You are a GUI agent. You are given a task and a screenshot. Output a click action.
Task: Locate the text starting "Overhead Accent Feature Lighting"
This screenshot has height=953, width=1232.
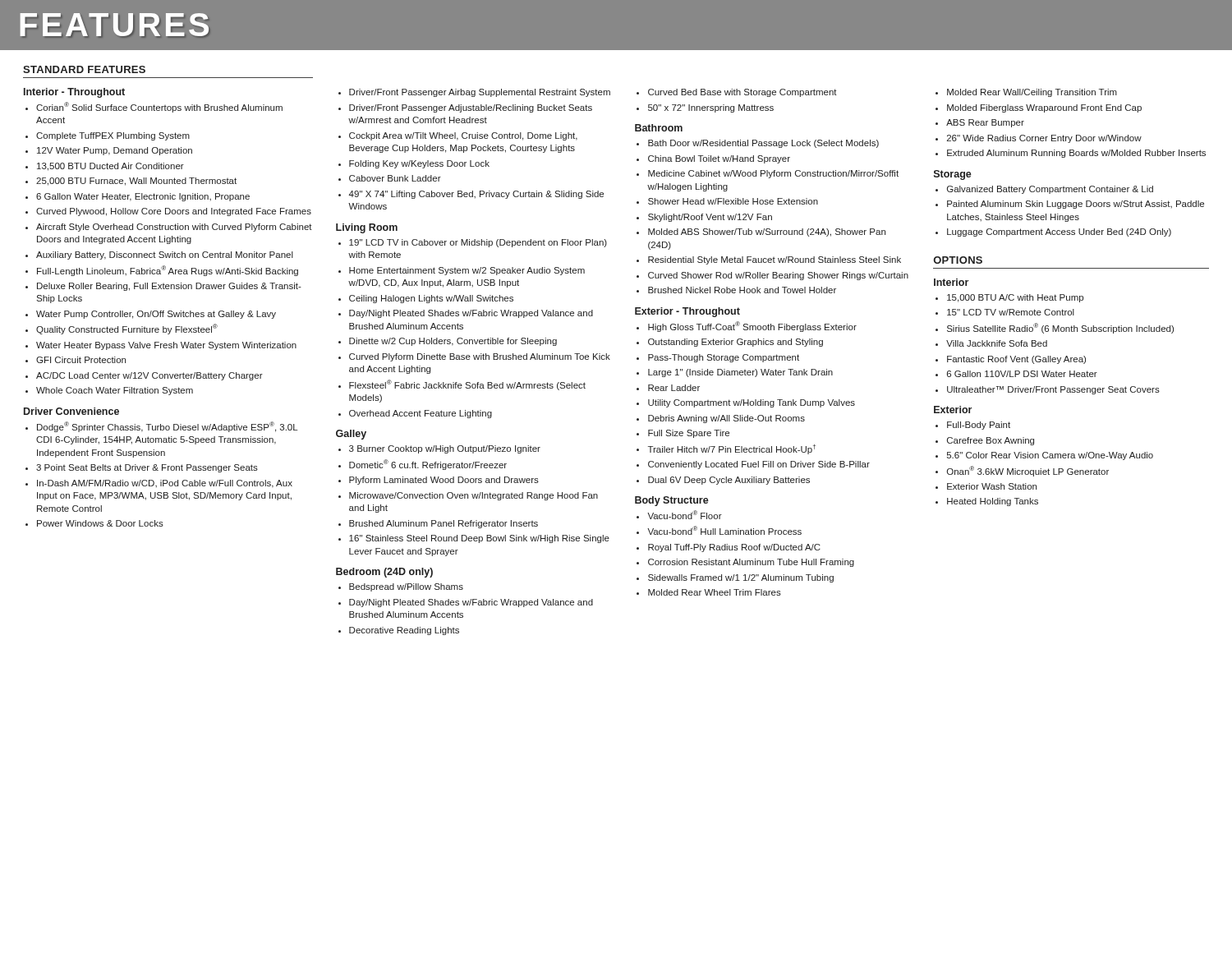420,413
